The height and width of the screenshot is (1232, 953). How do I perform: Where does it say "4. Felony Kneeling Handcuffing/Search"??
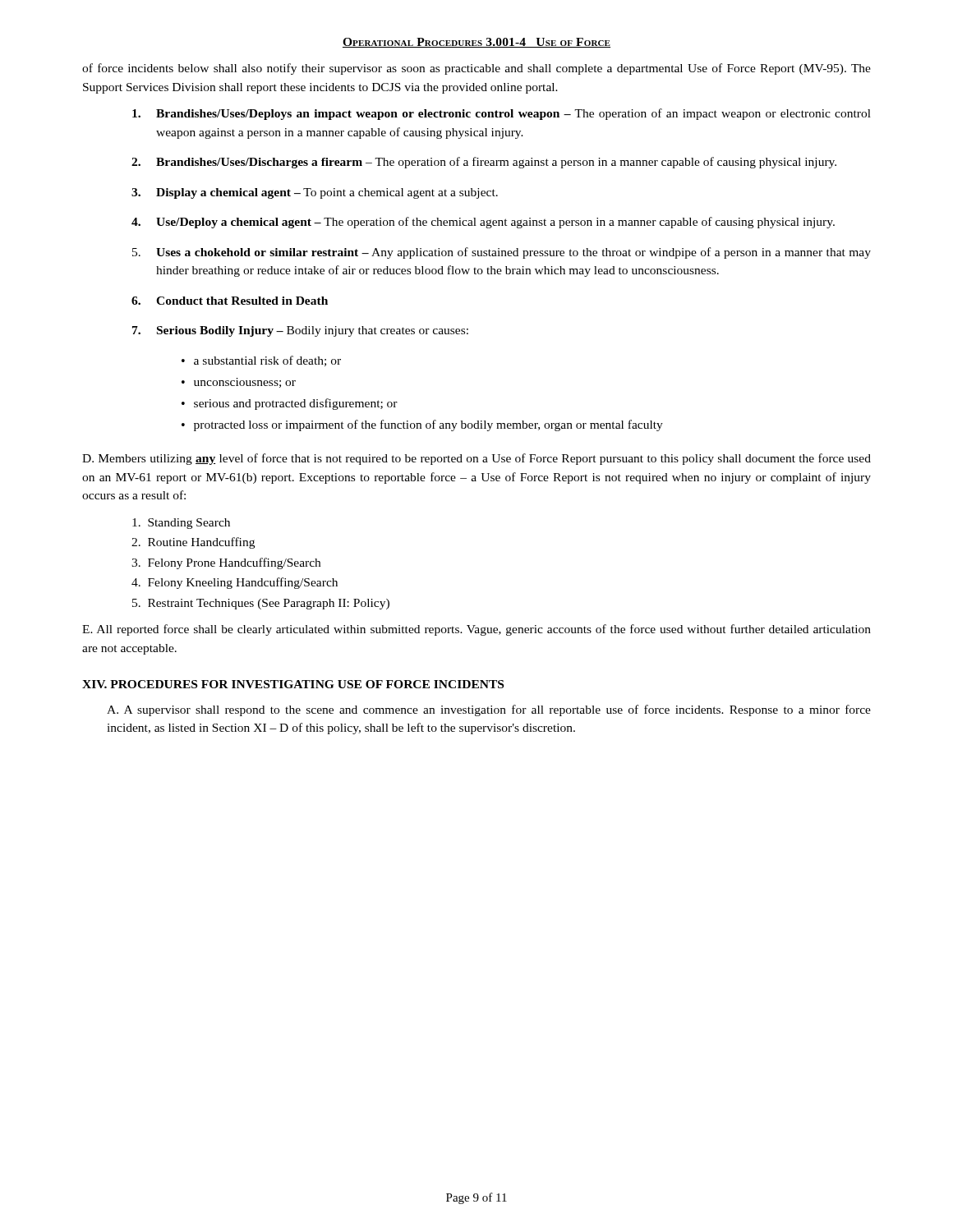pos(235,582)
